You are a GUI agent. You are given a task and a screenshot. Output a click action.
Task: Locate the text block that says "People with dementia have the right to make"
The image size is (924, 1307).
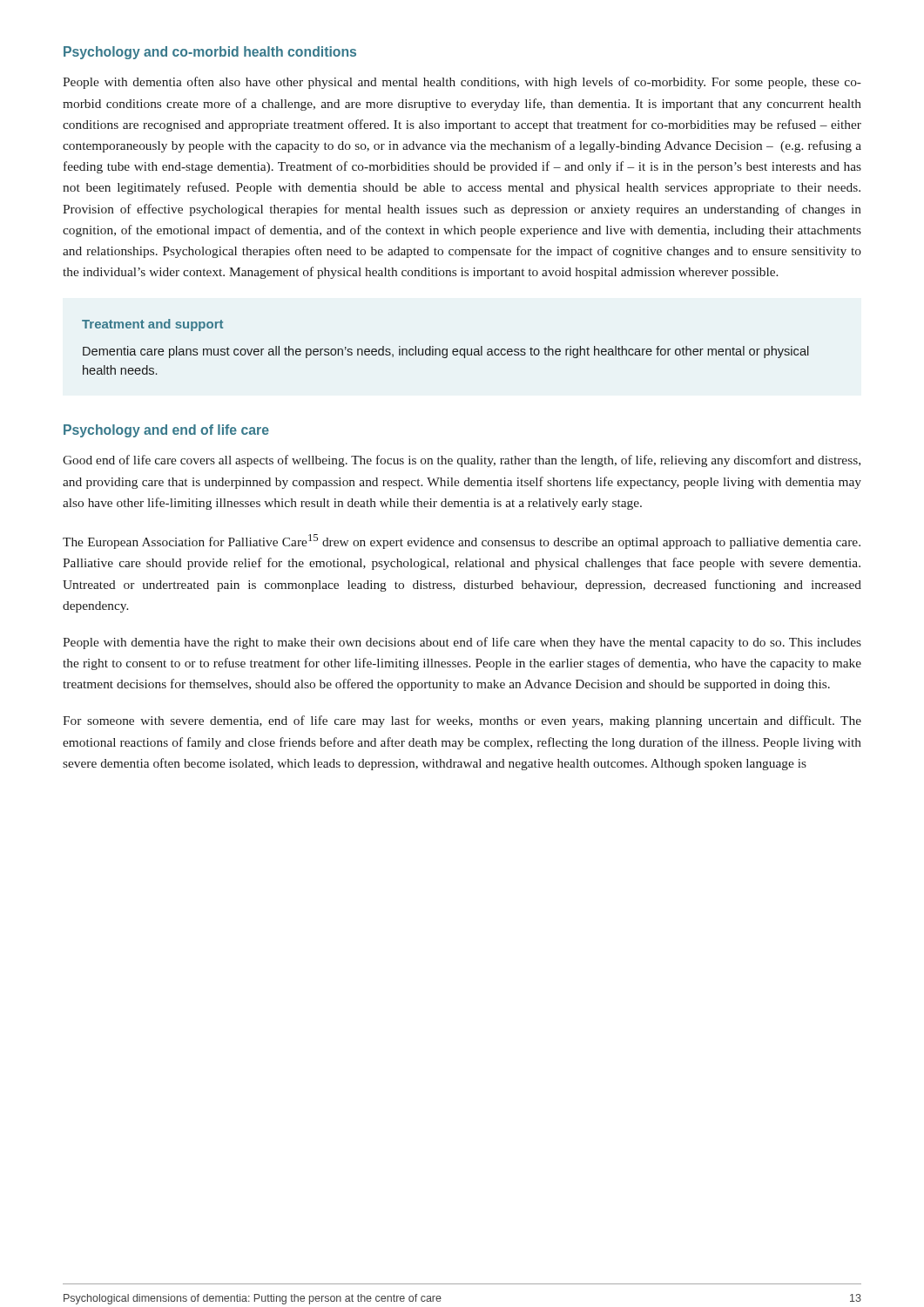(462, 663)
